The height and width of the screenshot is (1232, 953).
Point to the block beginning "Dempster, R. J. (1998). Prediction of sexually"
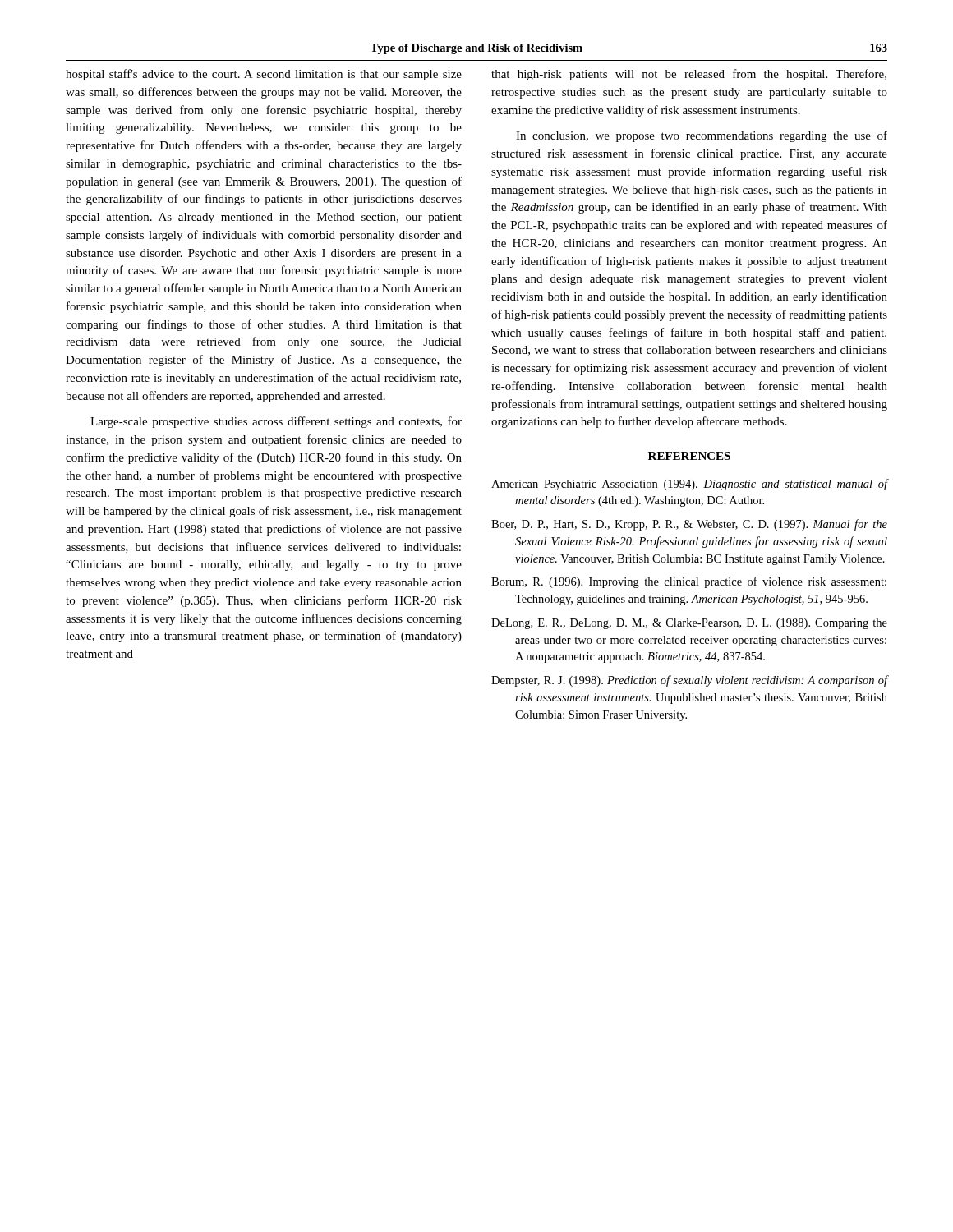point(689,697)
